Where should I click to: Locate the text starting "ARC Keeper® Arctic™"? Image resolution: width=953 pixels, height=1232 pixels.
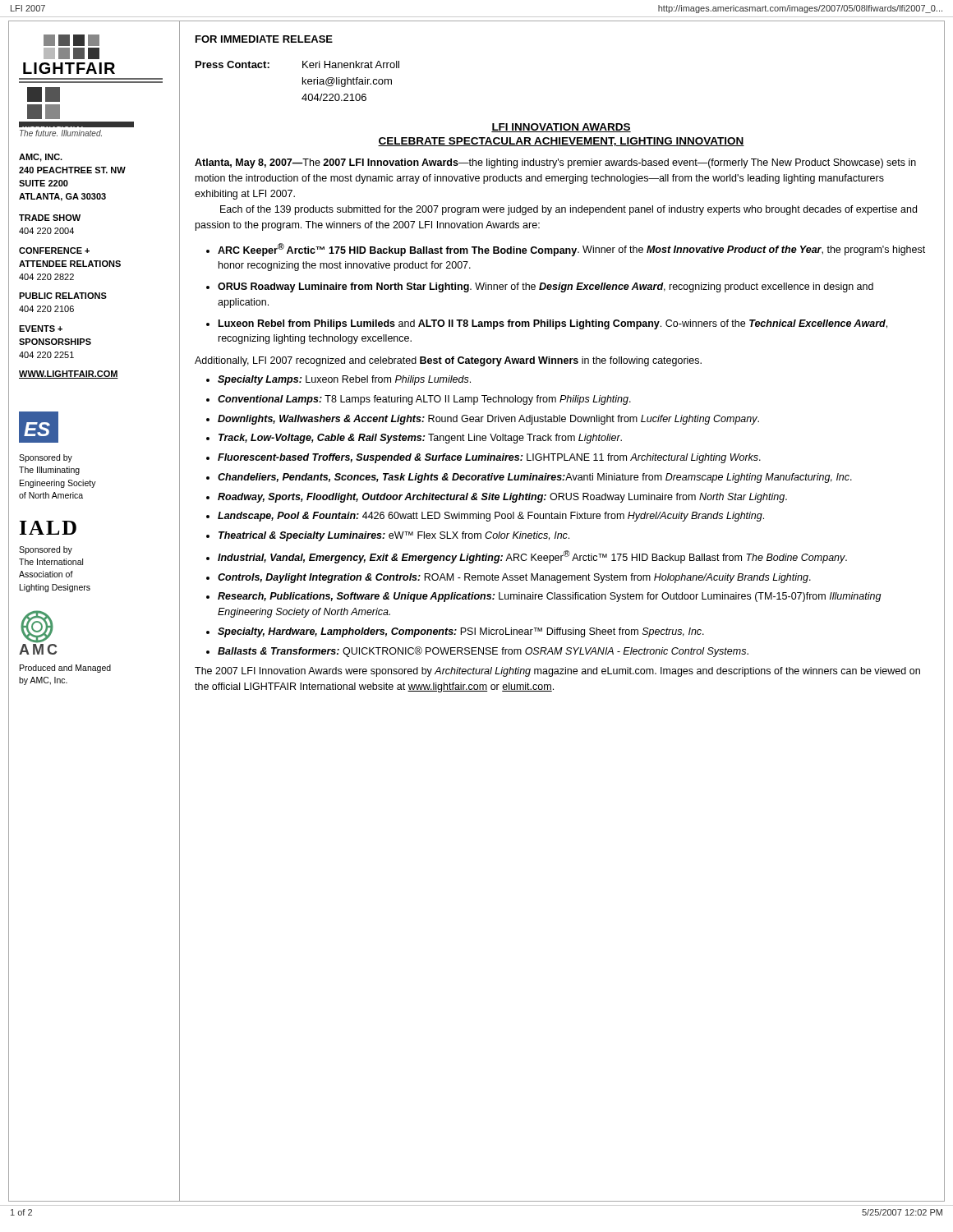tap(571, 257)
